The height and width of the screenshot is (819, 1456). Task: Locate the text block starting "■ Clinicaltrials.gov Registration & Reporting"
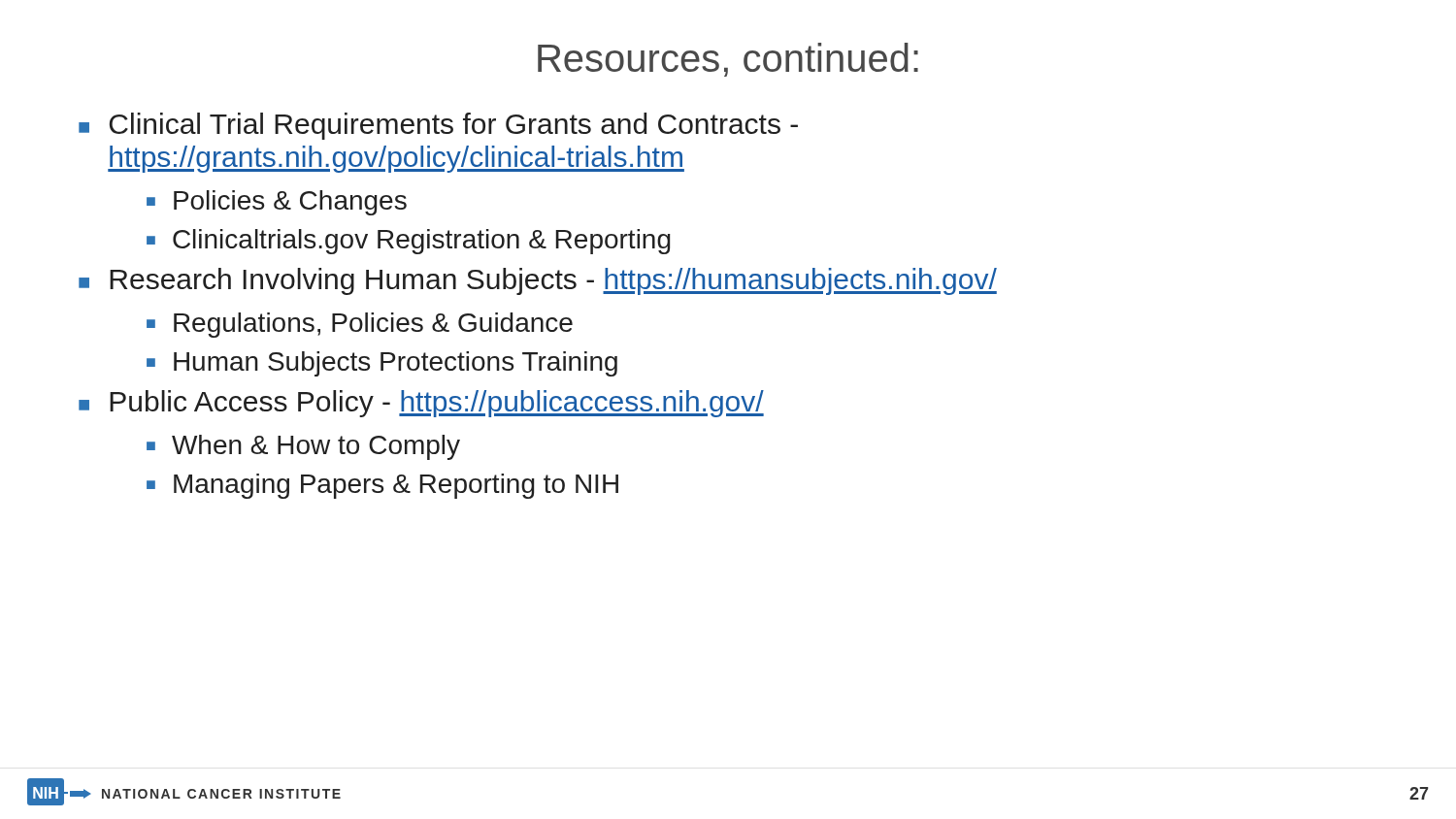(409, 242)
